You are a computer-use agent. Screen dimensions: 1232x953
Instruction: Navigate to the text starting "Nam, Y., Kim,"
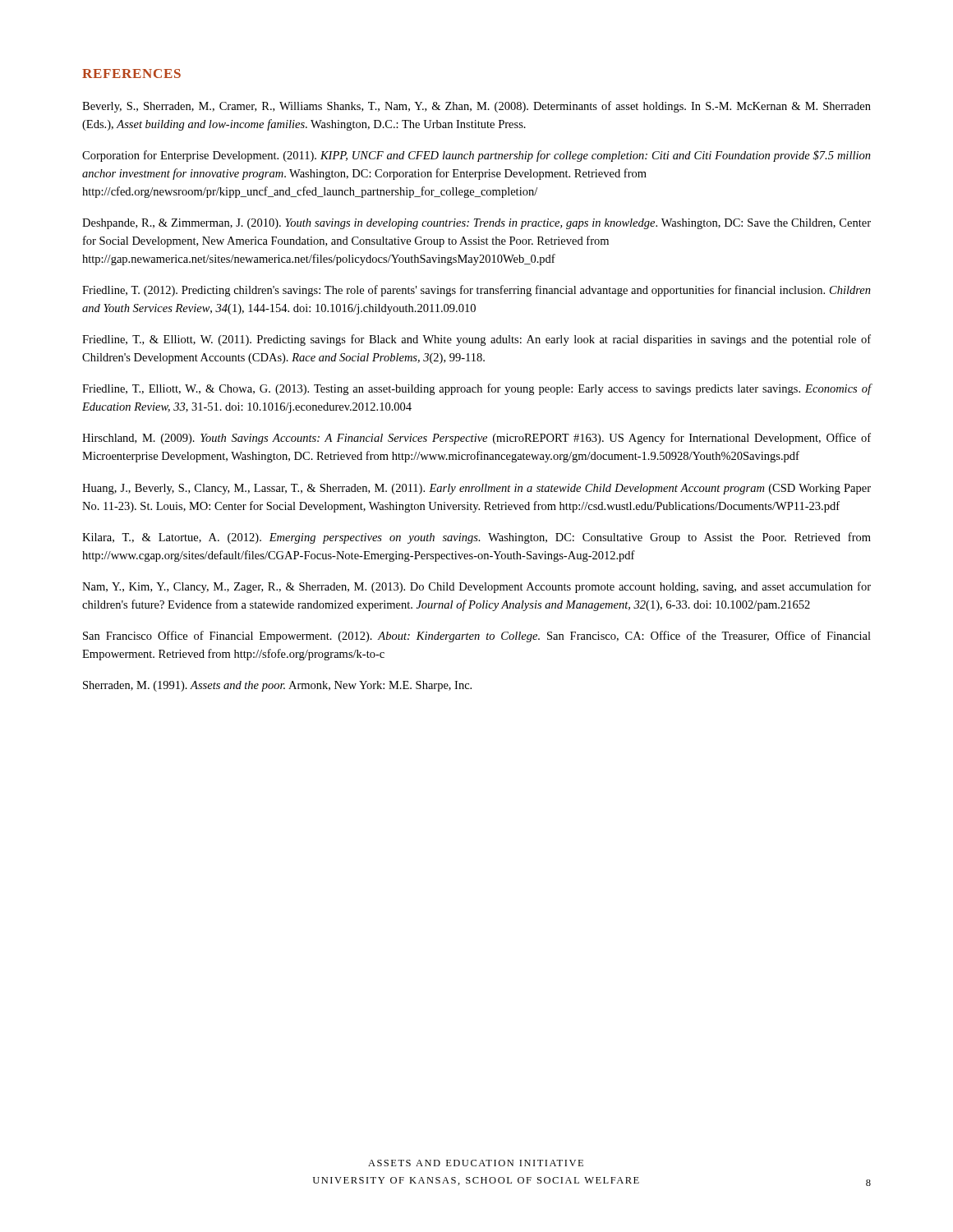click(476, 595)
